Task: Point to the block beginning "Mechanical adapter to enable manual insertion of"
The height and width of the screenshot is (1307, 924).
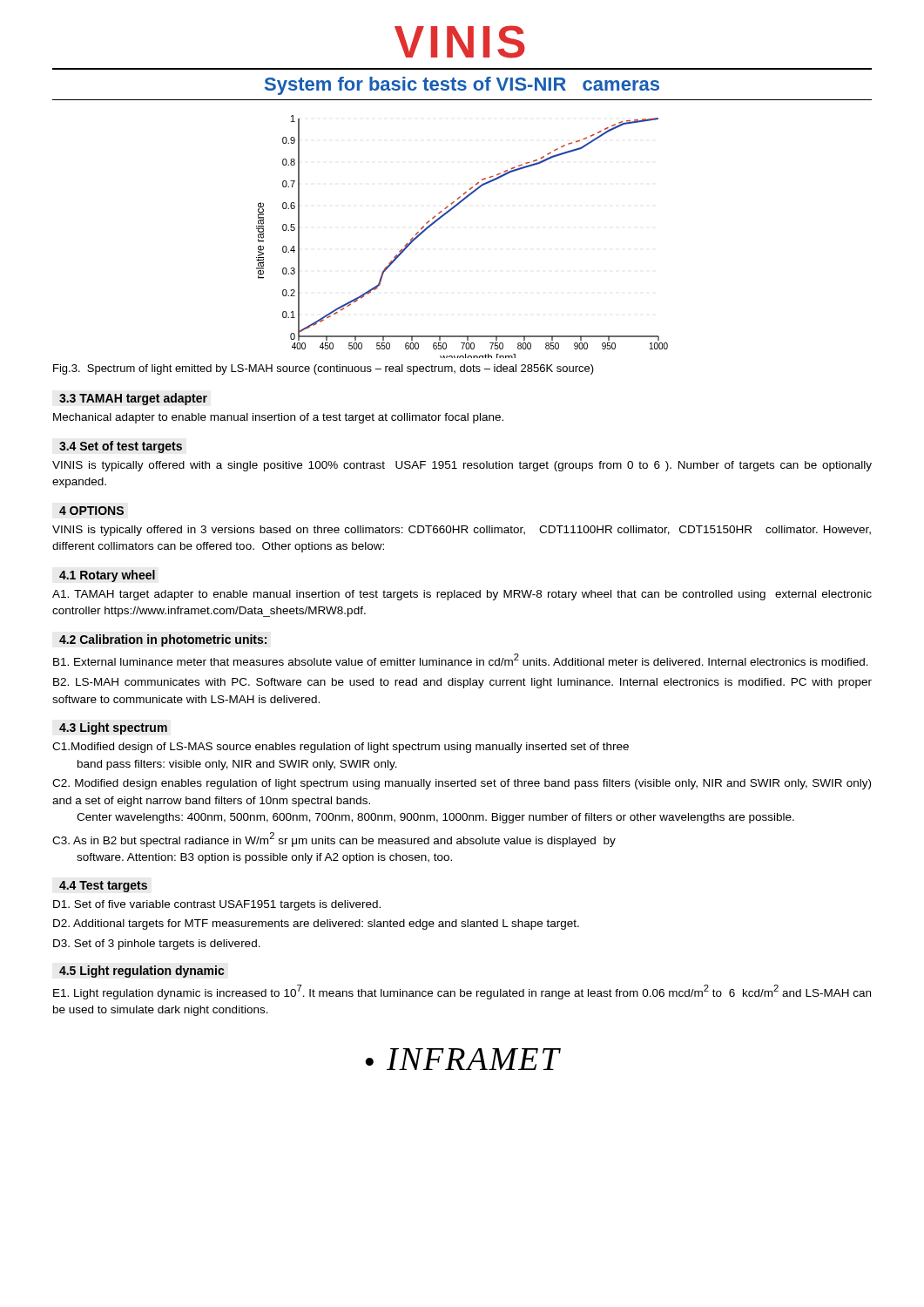Action: click(278, 417)
